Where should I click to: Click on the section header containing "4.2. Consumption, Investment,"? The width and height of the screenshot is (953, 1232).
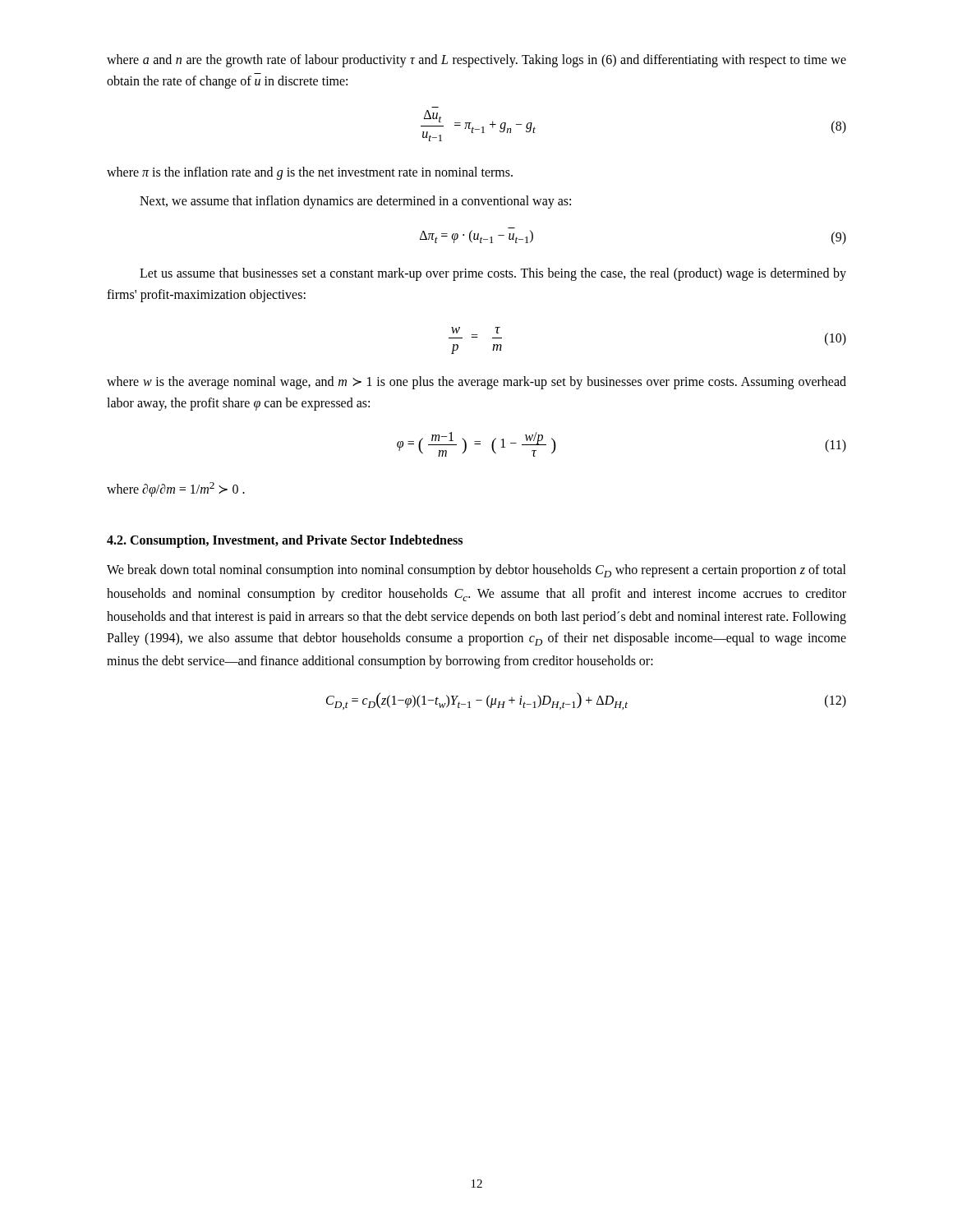tap(285, 540)
